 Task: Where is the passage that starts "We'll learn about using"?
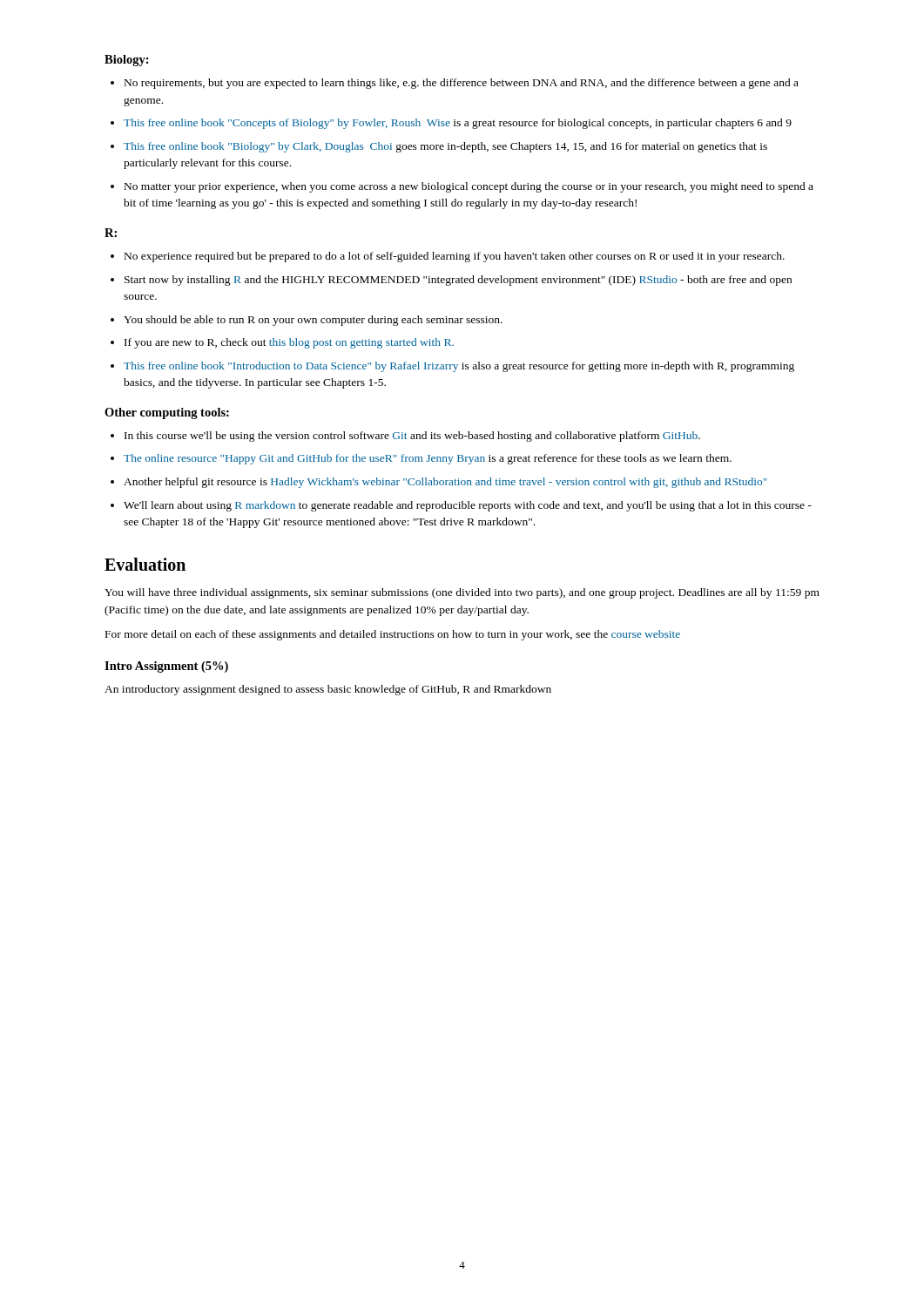click(x=472, y=513)
